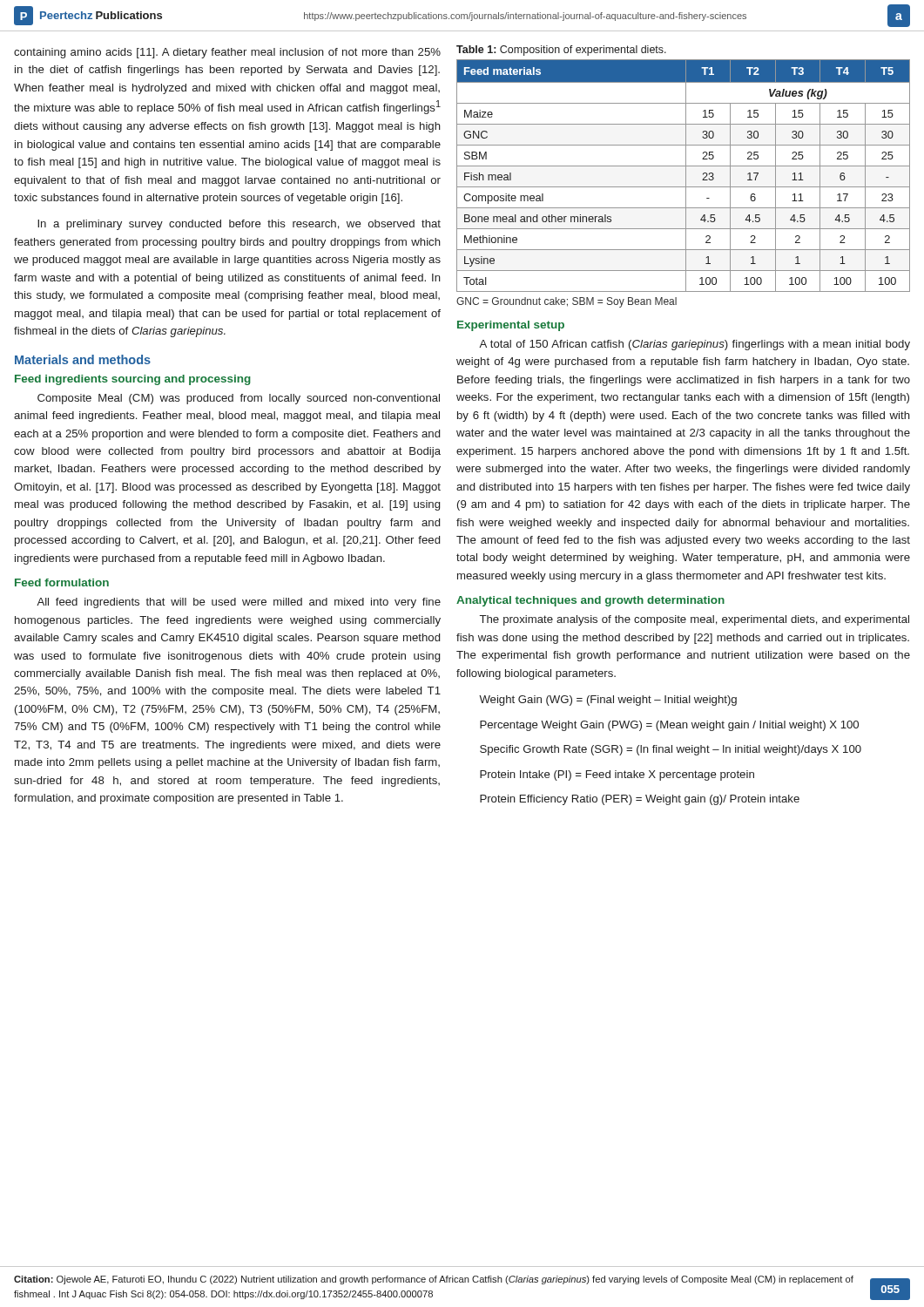This screenshot has width=924, height=1307.
Task: Click on the text block that reads "Composite Meal (CM) was produced from"
Action: (227, 478)
